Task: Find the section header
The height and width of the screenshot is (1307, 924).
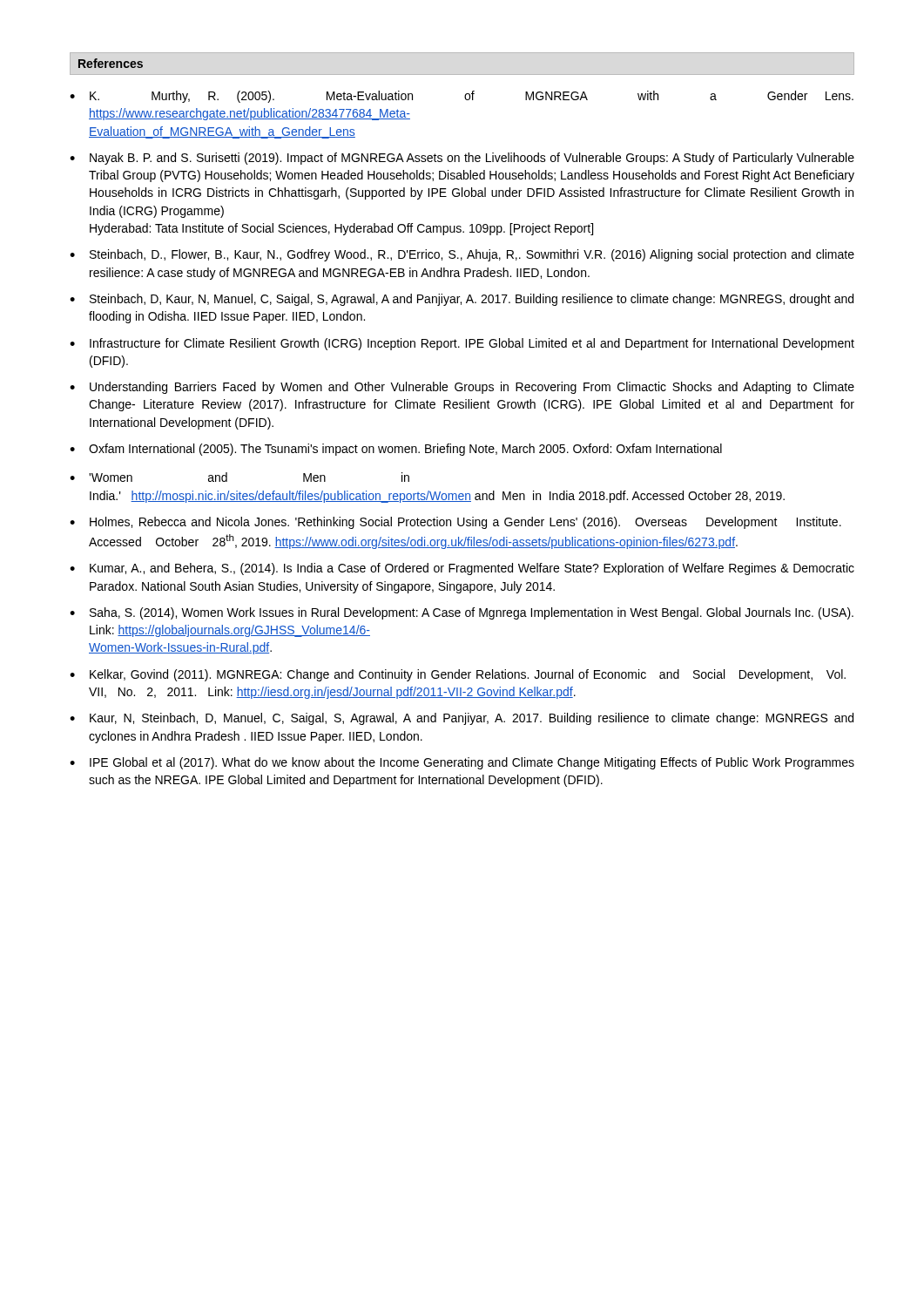Action: (110, 64)
